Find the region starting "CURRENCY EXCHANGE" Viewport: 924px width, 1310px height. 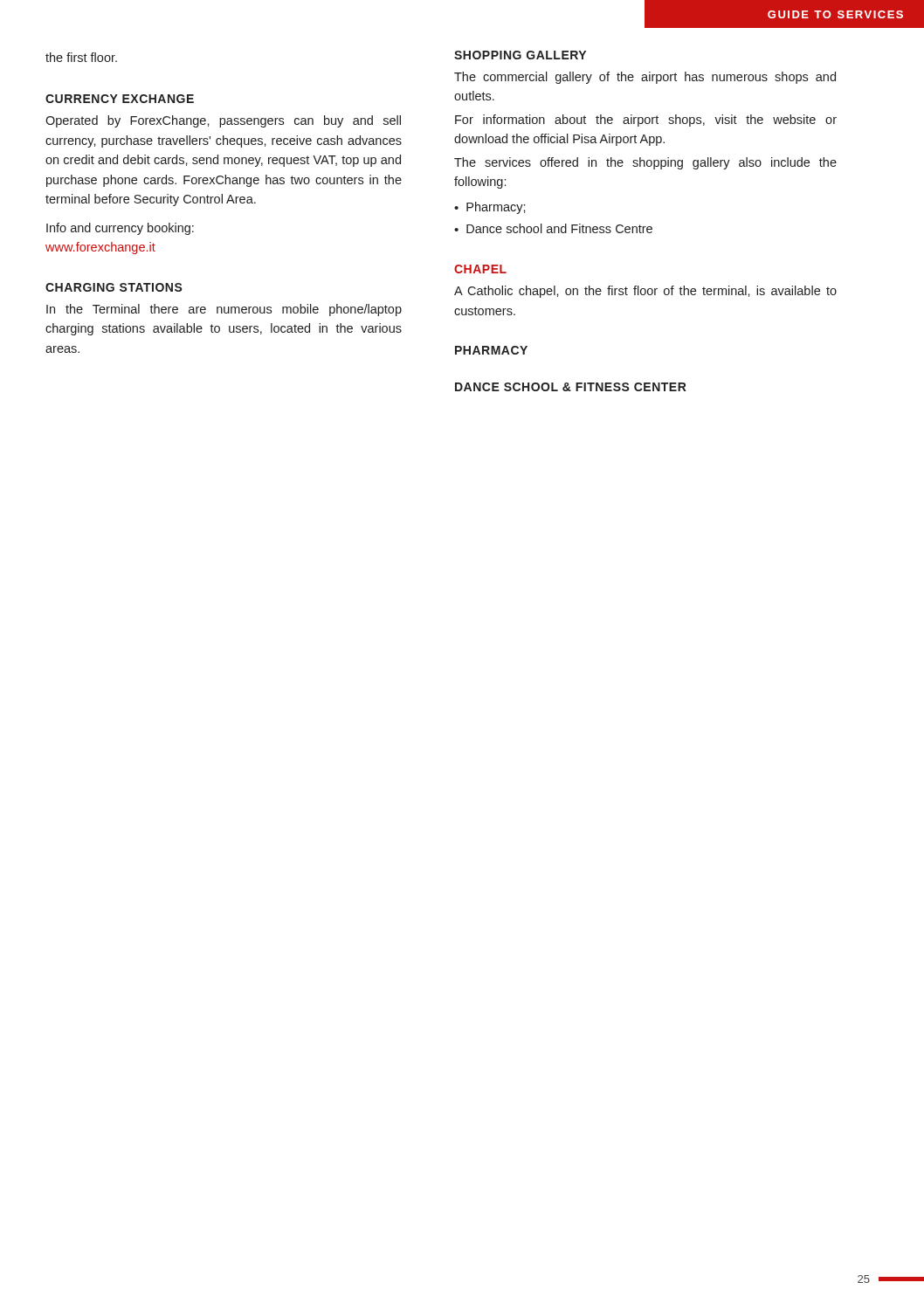[120, 99]
